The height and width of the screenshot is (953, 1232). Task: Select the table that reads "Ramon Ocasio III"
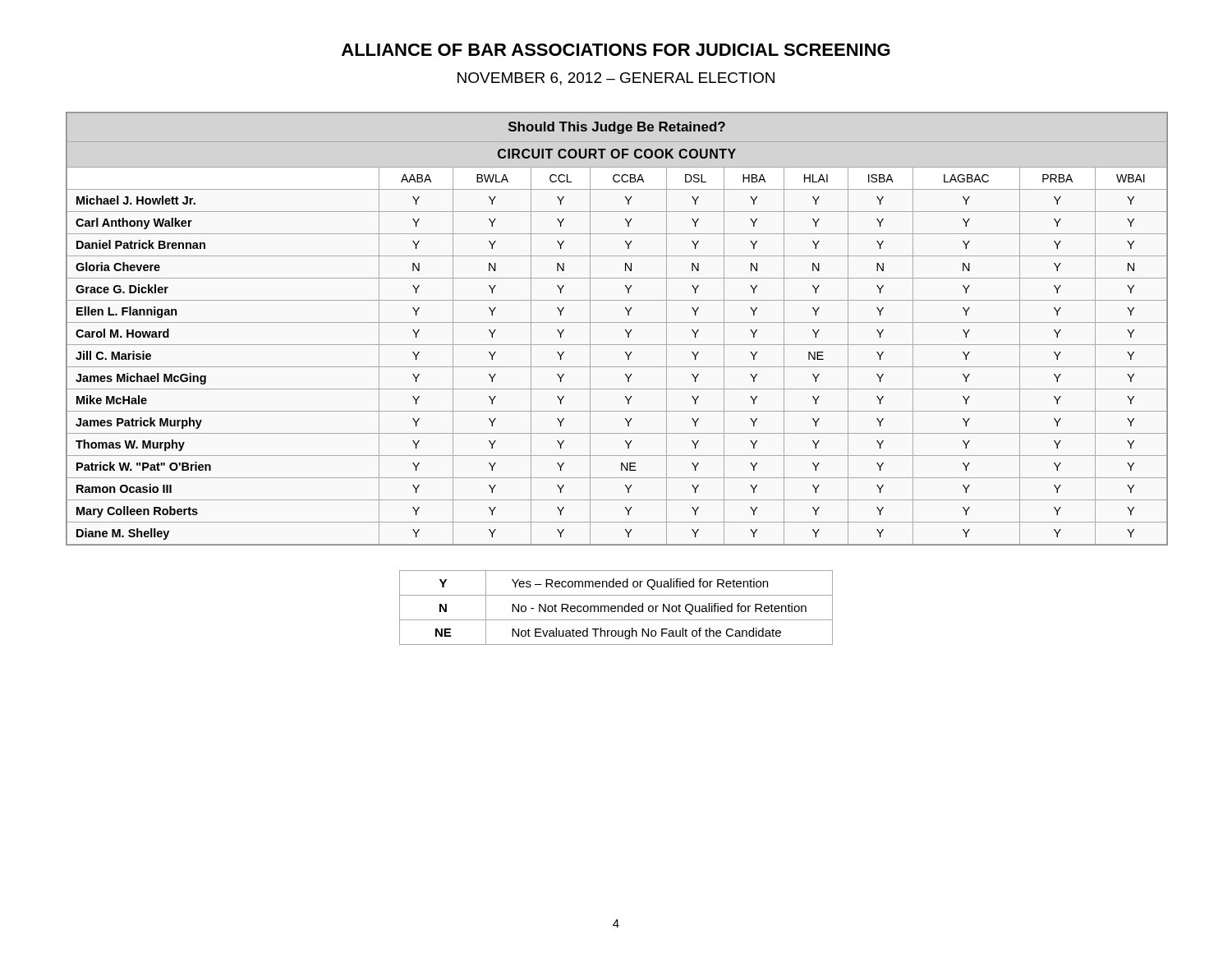[617, 329]
